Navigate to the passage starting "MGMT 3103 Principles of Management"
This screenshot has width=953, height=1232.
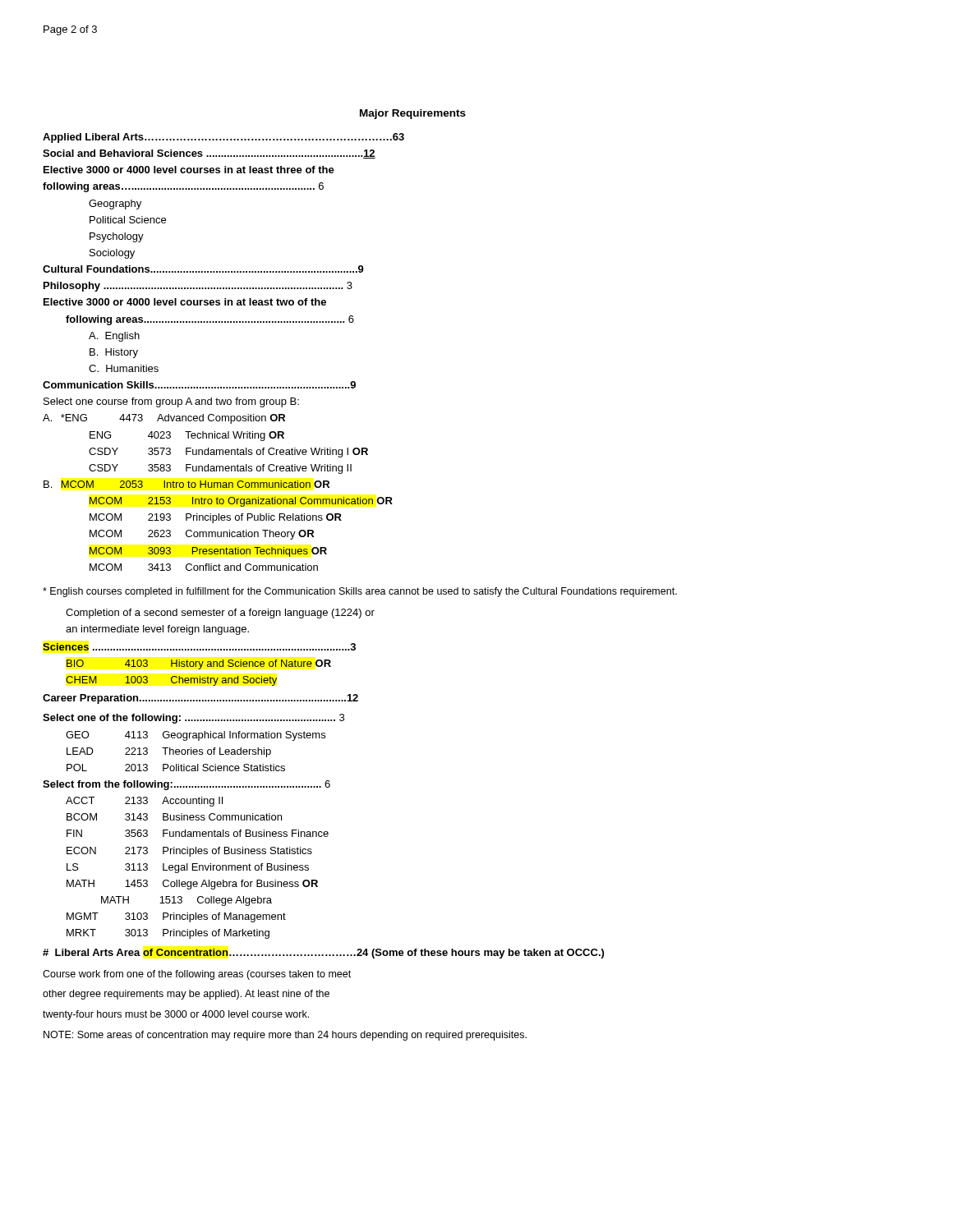[x=176, y=917]
